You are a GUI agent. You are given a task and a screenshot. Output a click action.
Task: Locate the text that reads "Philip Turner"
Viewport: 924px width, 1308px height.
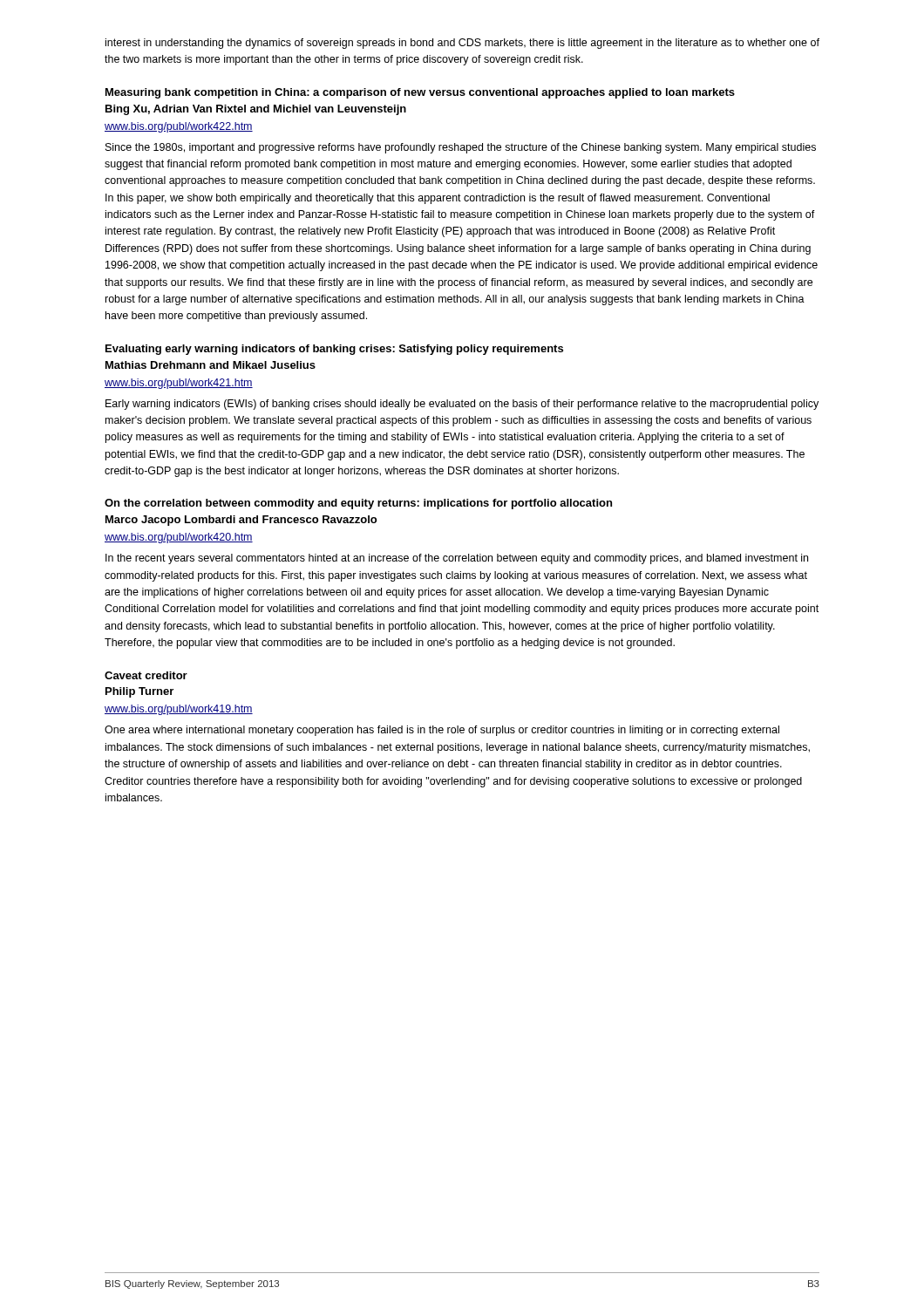click(x=139, y=691)
